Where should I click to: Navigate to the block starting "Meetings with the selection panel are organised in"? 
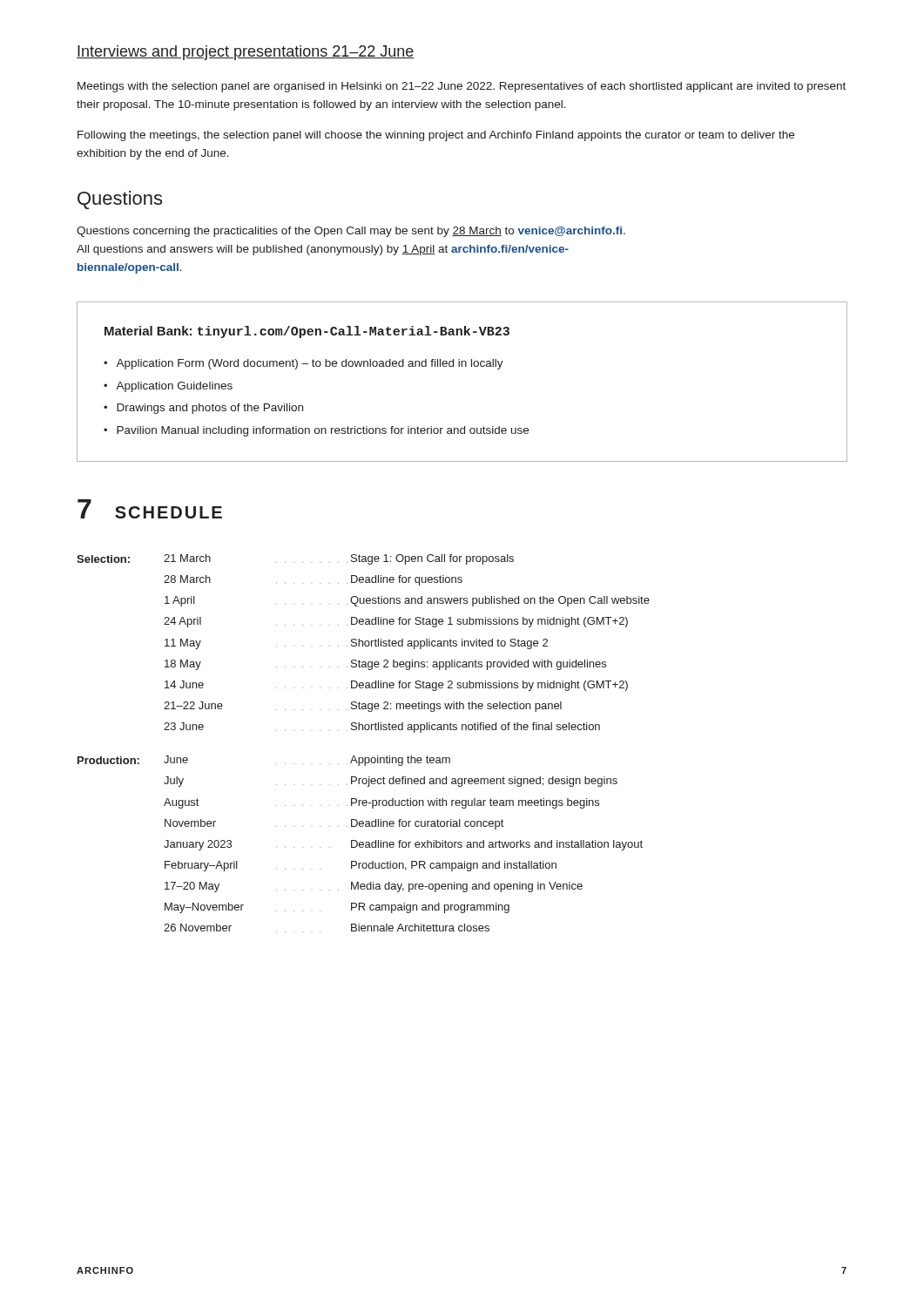[x=461, y=95]
